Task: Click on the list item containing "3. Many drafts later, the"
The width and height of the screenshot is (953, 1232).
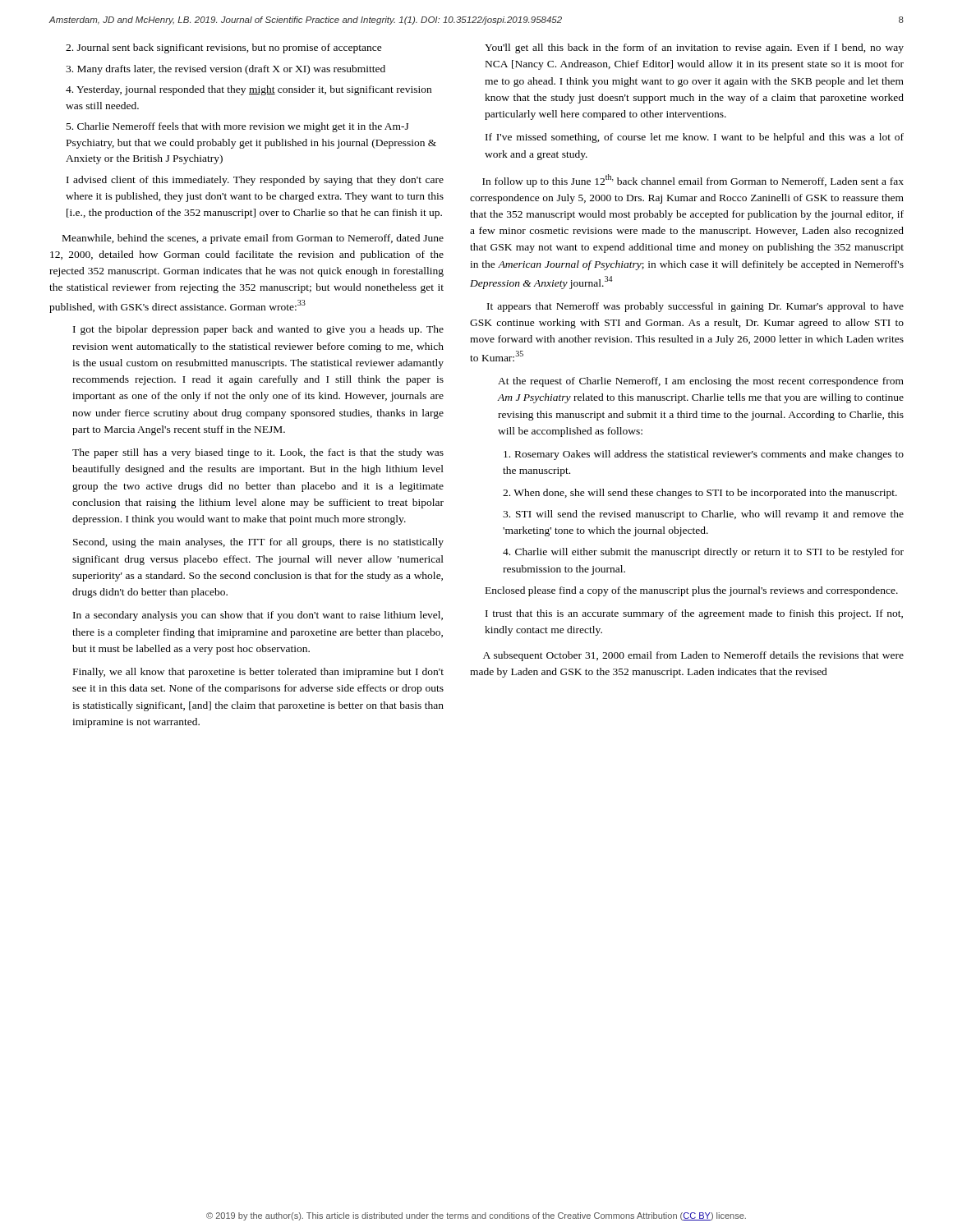Action: 226,68
